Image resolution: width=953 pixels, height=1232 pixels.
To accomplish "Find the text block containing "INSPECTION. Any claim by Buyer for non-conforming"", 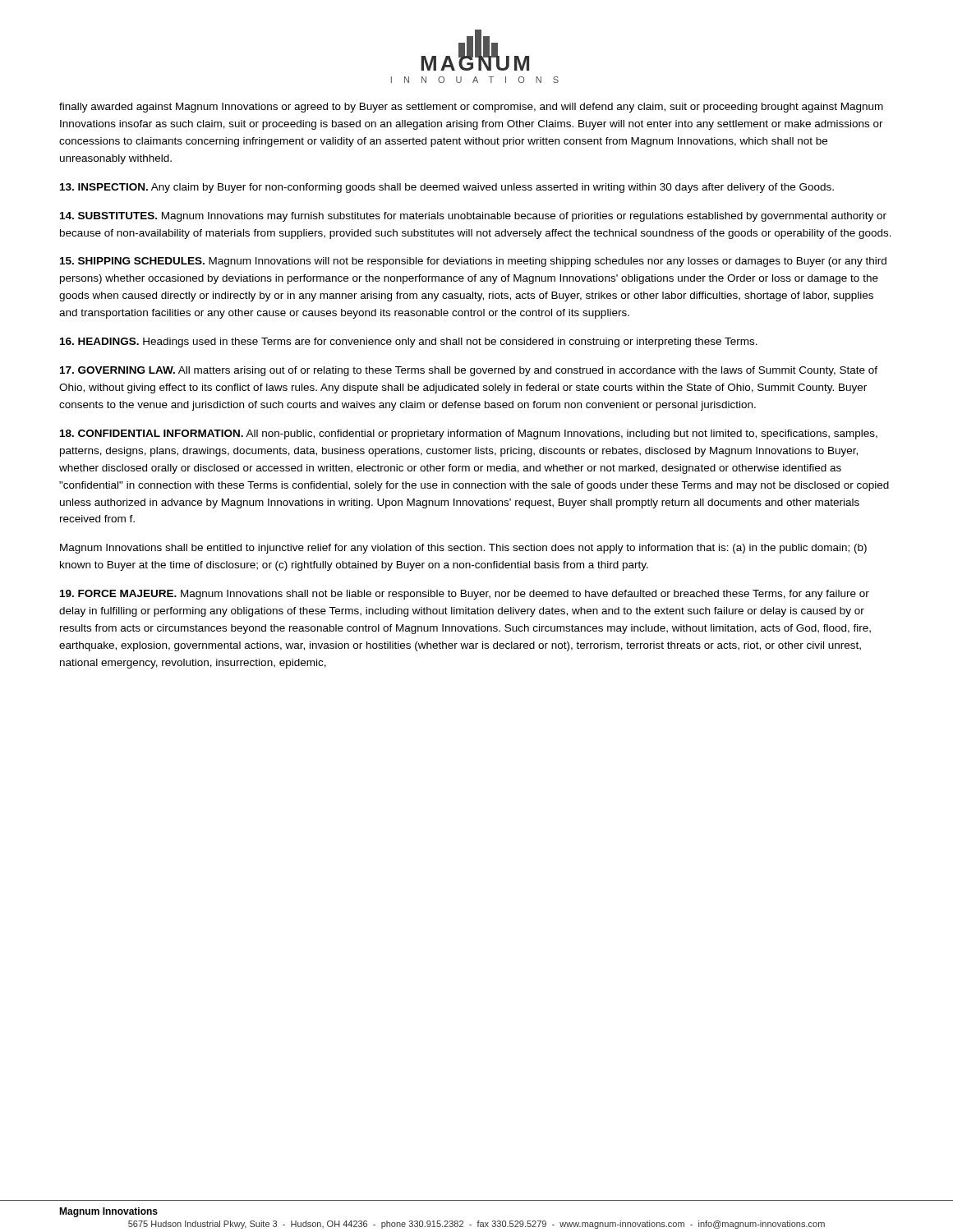I will point(447,187).
